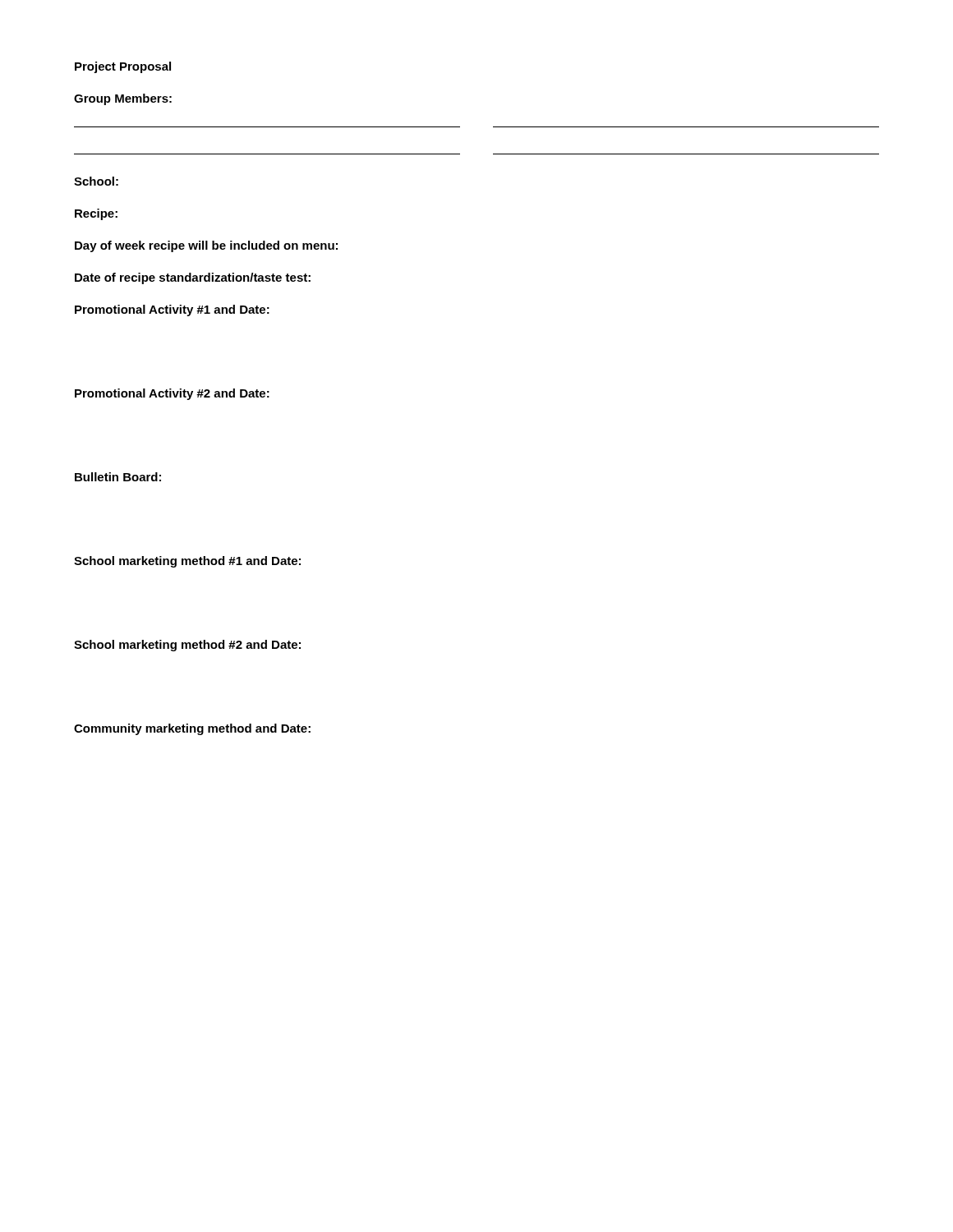Locate the text with the text "Promotional Activity #1 and Date:"

coord(172,309)
